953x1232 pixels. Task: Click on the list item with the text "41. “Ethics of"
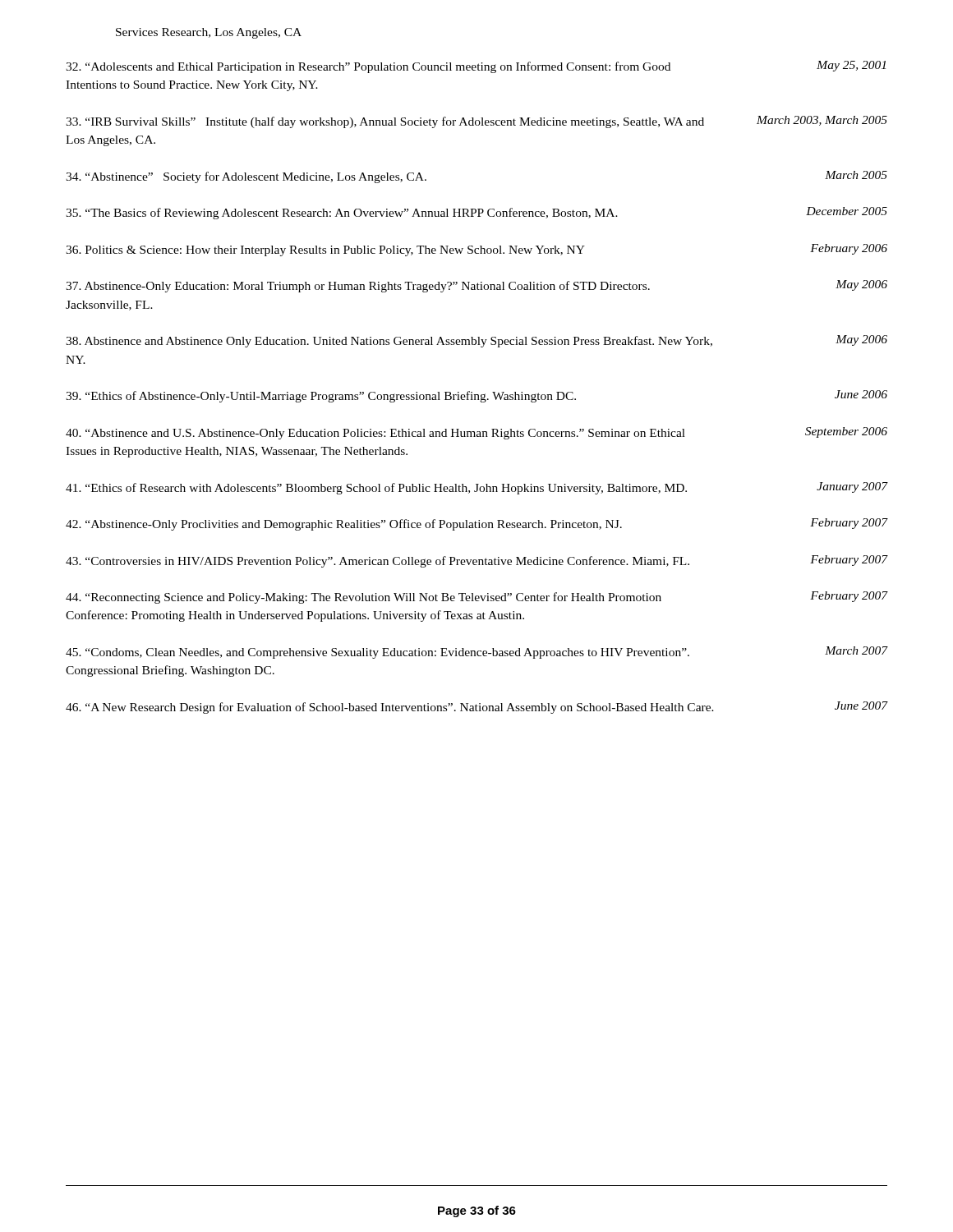point(476,488)
